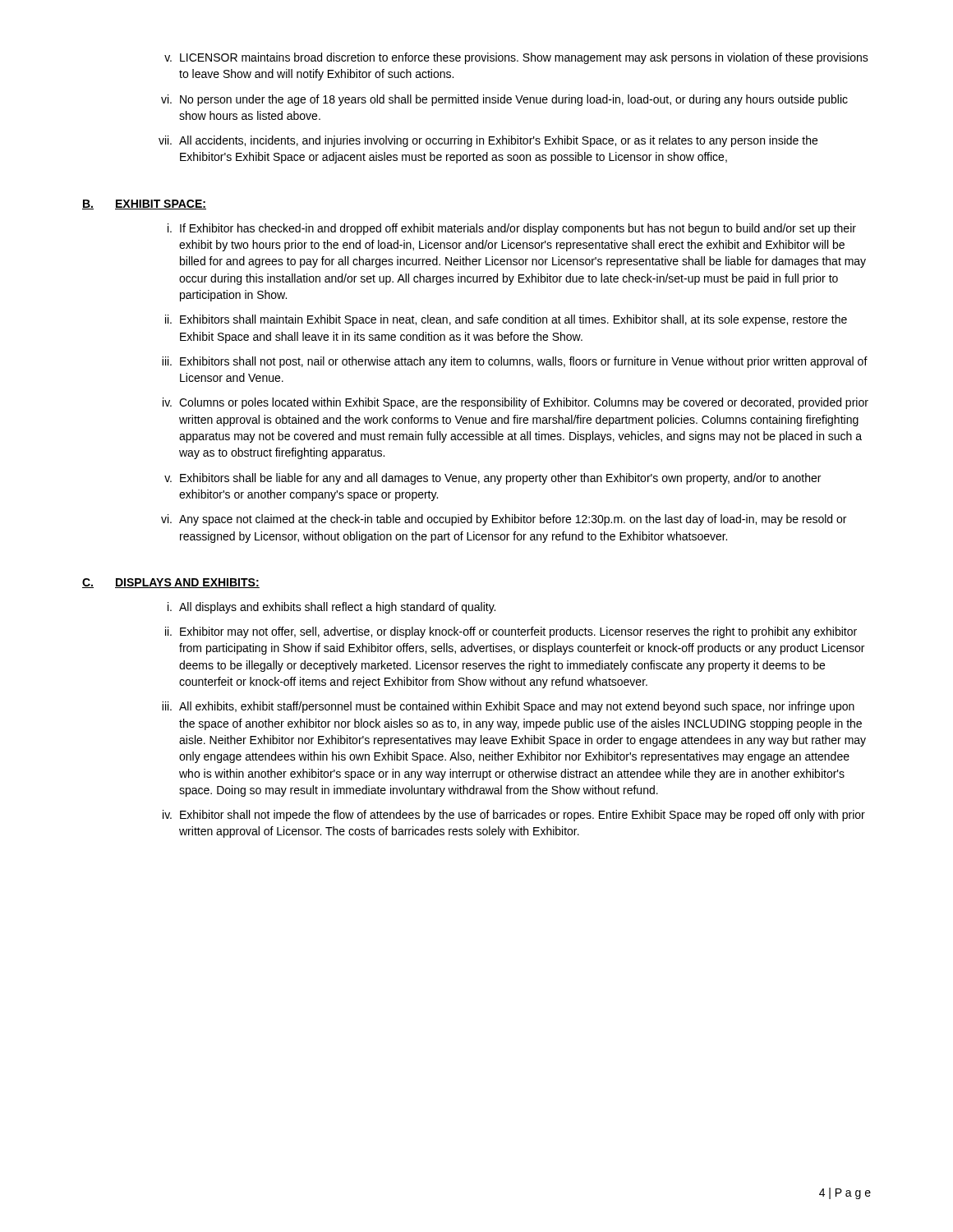Find the block on this page that starts "iv. Exhibitor shall not impede"
953x1232 pixels.
[x=499, y=823]
